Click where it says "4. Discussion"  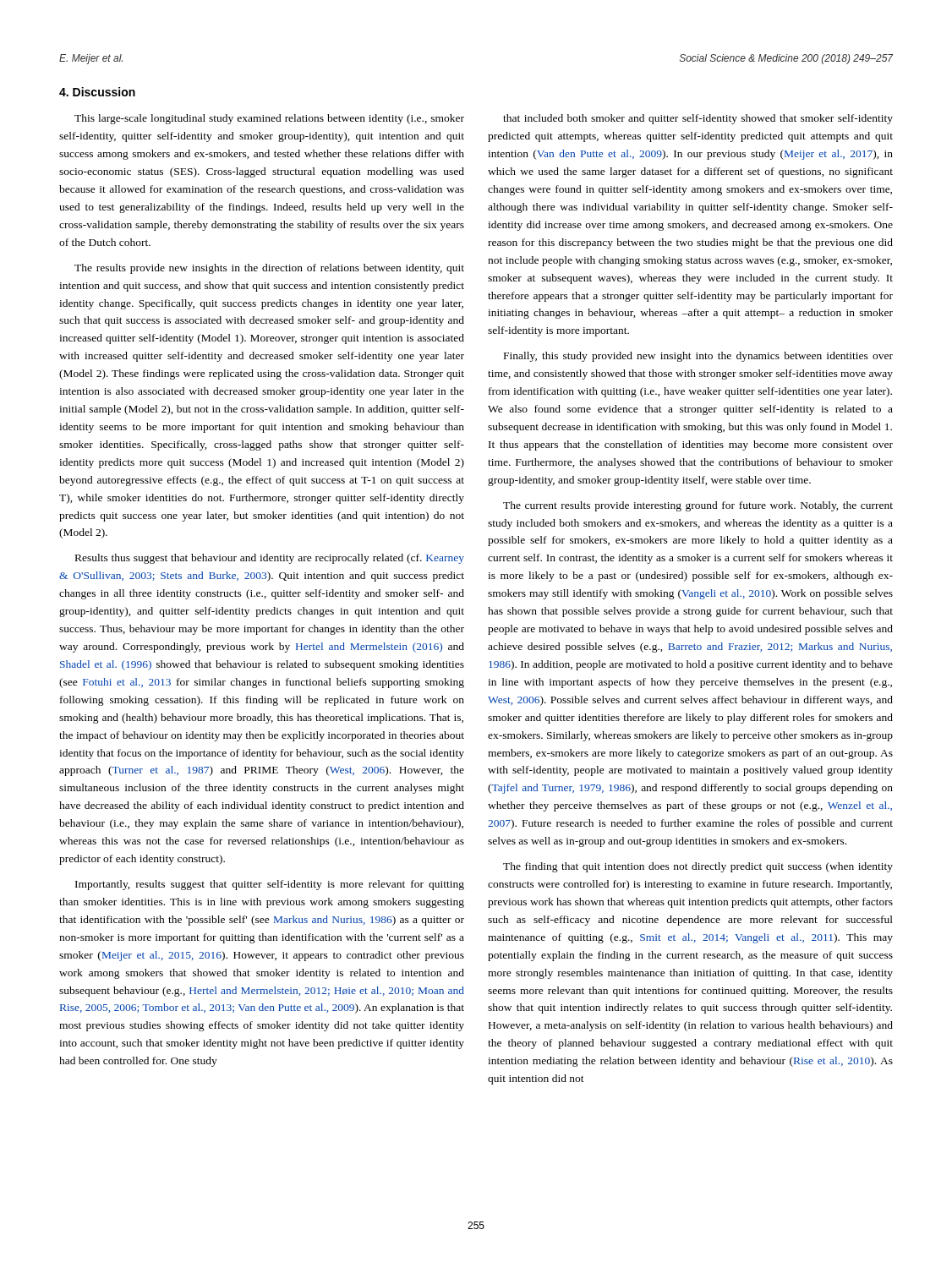[x=97, y=93]
